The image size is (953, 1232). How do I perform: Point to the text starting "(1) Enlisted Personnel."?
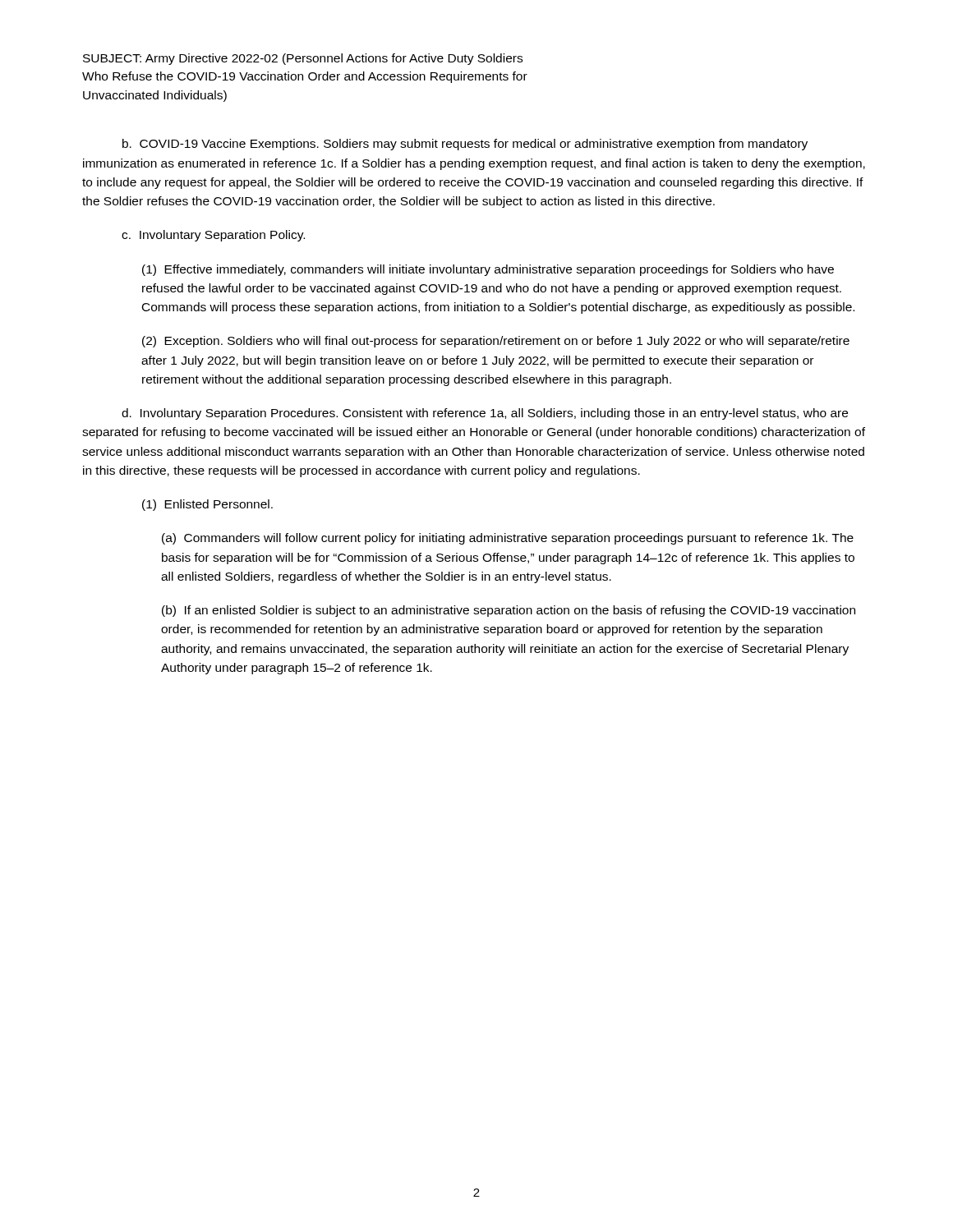coord(208,504)
